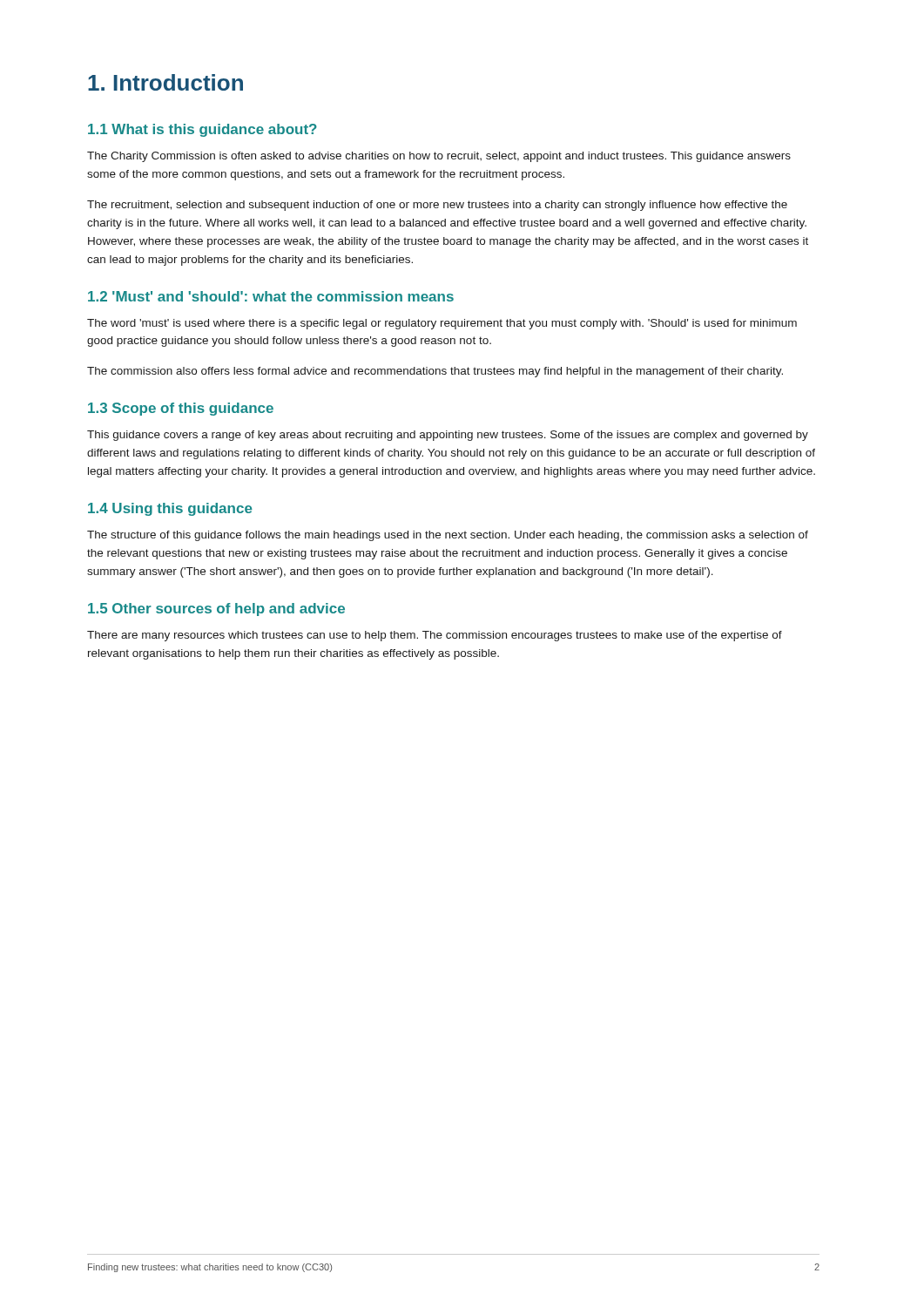Navigate to the block starting "1.1 What is this guidance"
The image size is (924, 1307).
(x=202, y=130)
